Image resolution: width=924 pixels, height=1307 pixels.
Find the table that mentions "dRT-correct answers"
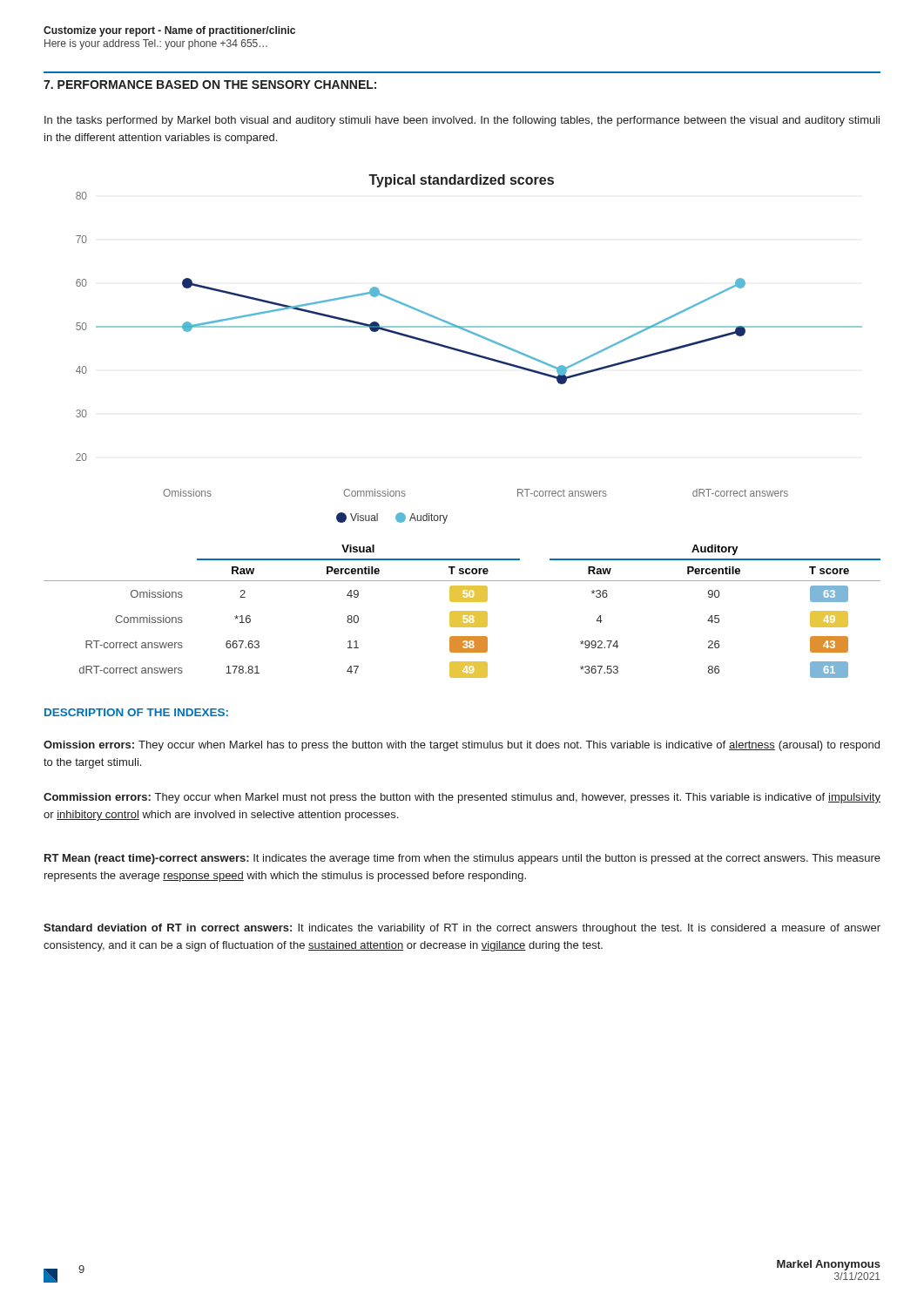[462, 610]
